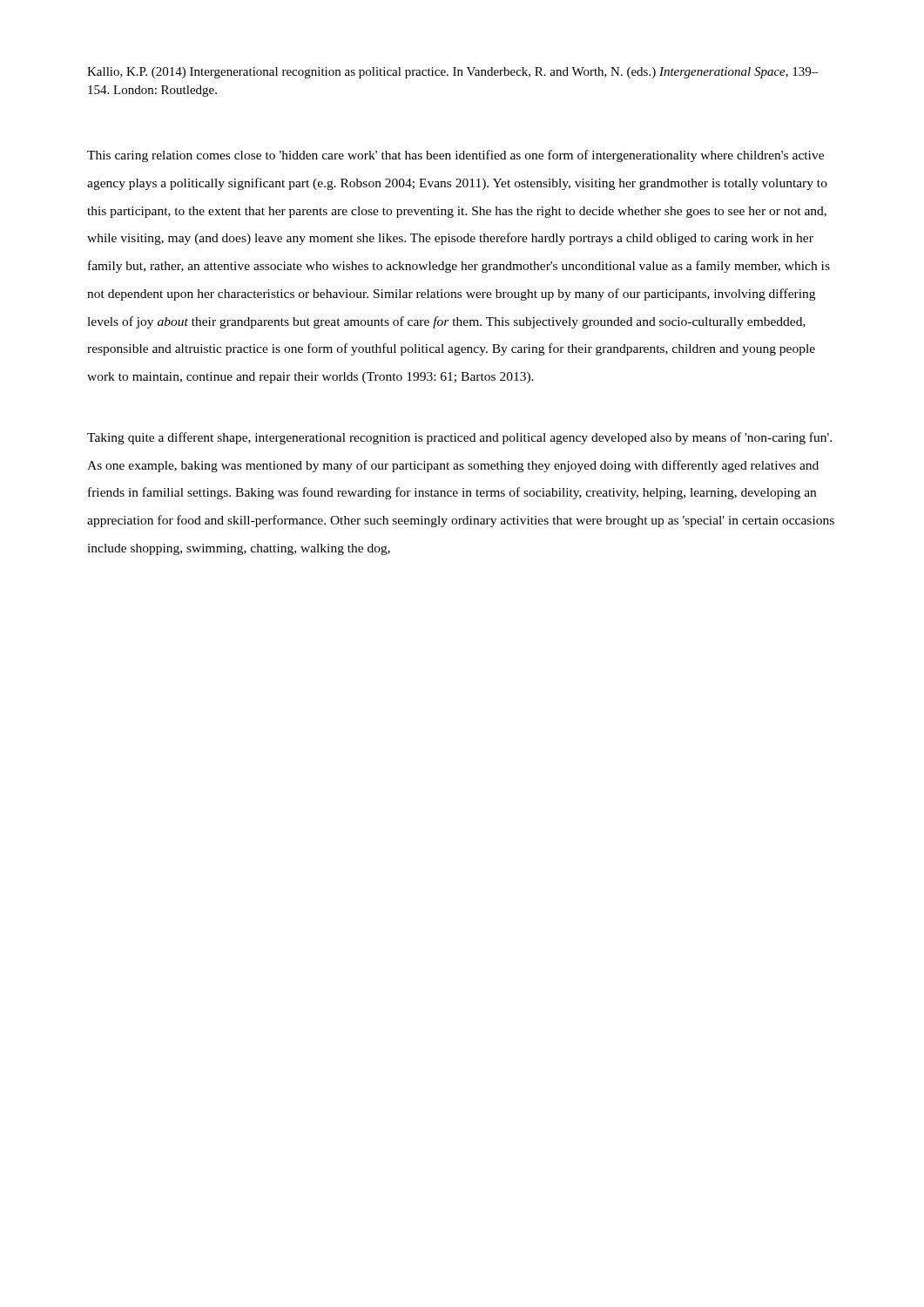
Task: Point to the region starting "Taking quite a different shape, intergenerational recognition"
Action: pos(461,492)
